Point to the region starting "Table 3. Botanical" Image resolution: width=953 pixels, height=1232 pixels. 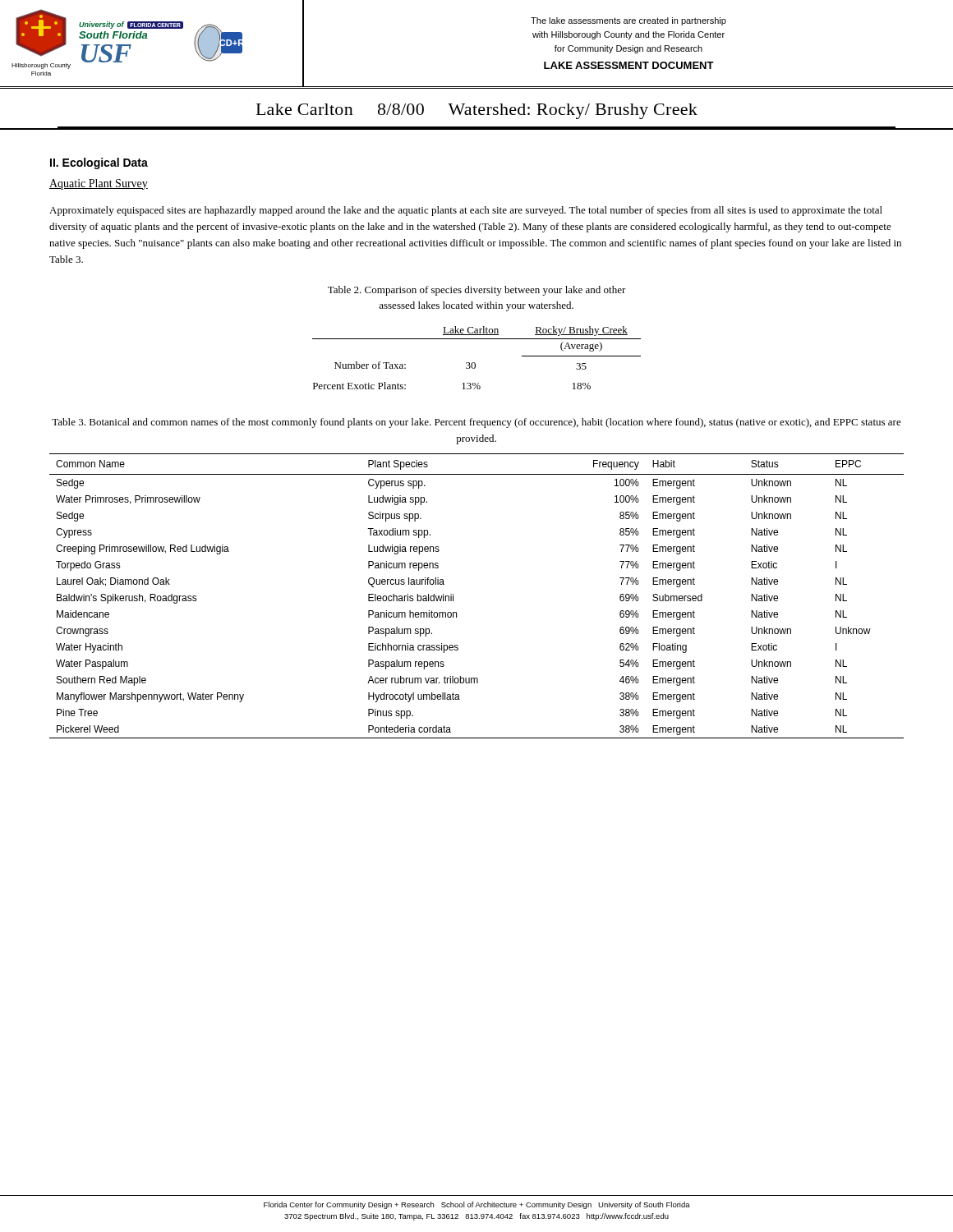pos(476,430)
